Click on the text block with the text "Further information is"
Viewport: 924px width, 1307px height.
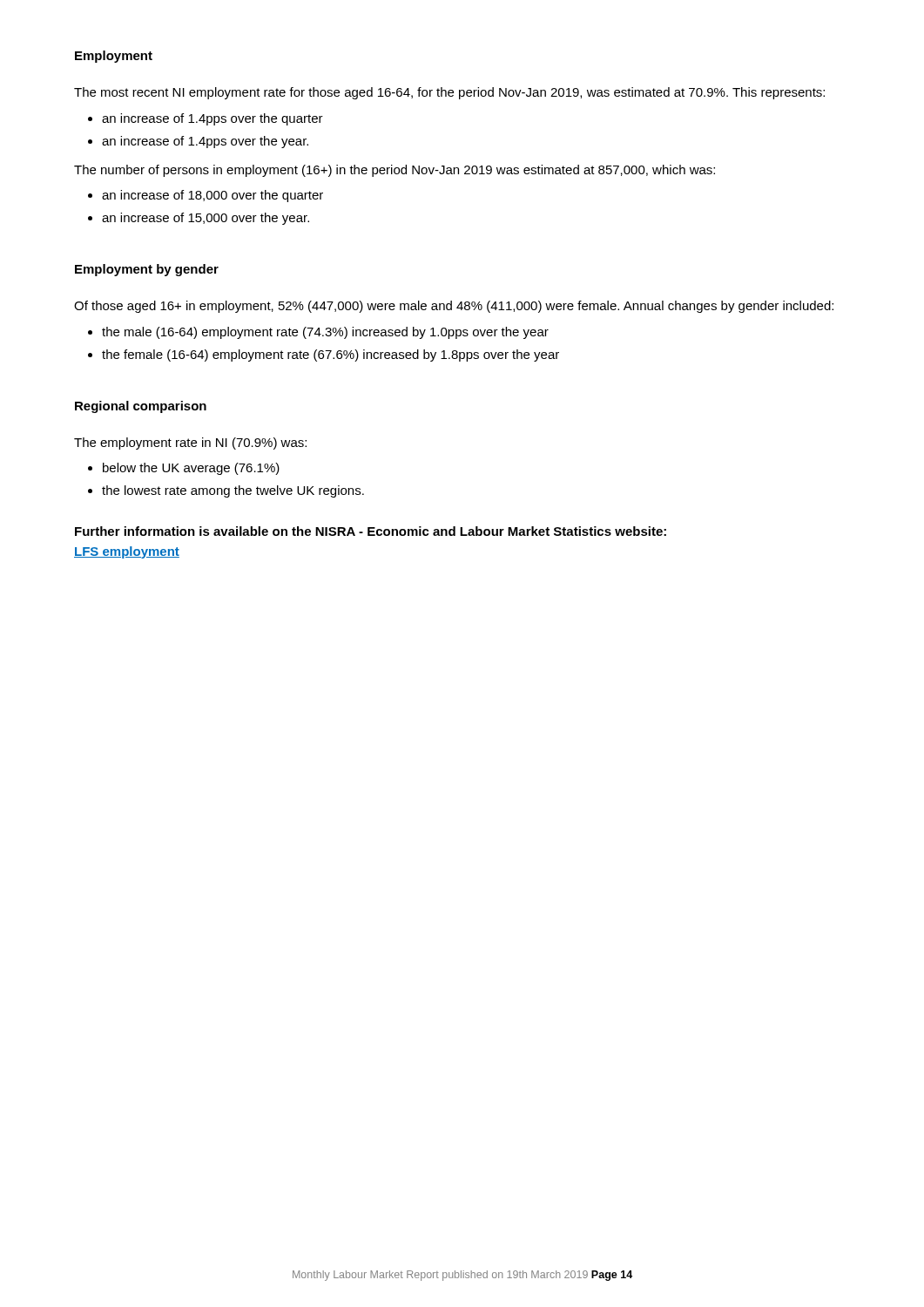click(x=462, y=541)
